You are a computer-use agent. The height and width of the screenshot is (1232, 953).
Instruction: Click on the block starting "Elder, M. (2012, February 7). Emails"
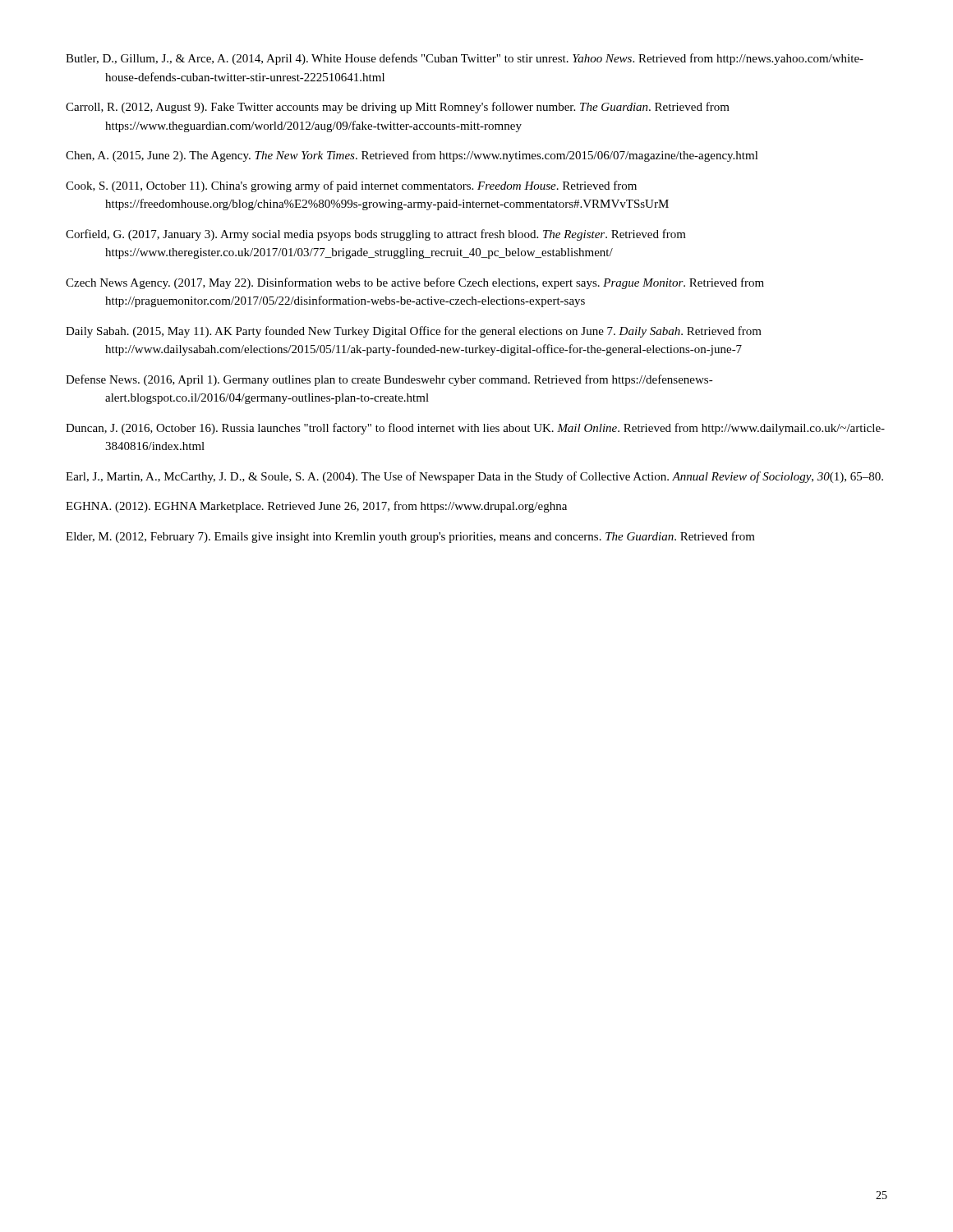410,536
